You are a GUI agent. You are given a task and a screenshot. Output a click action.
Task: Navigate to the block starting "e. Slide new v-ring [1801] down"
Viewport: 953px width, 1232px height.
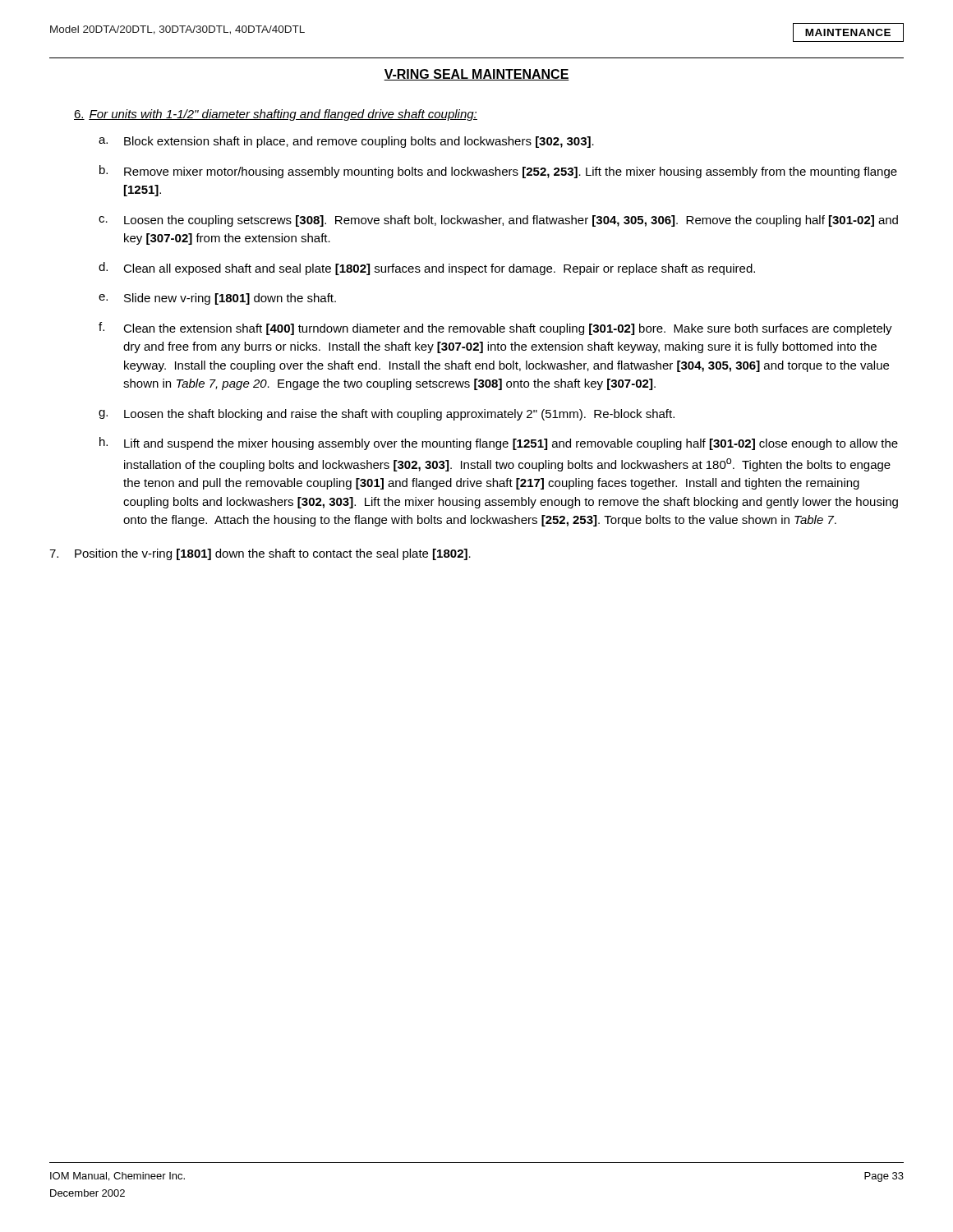point(217,299)
